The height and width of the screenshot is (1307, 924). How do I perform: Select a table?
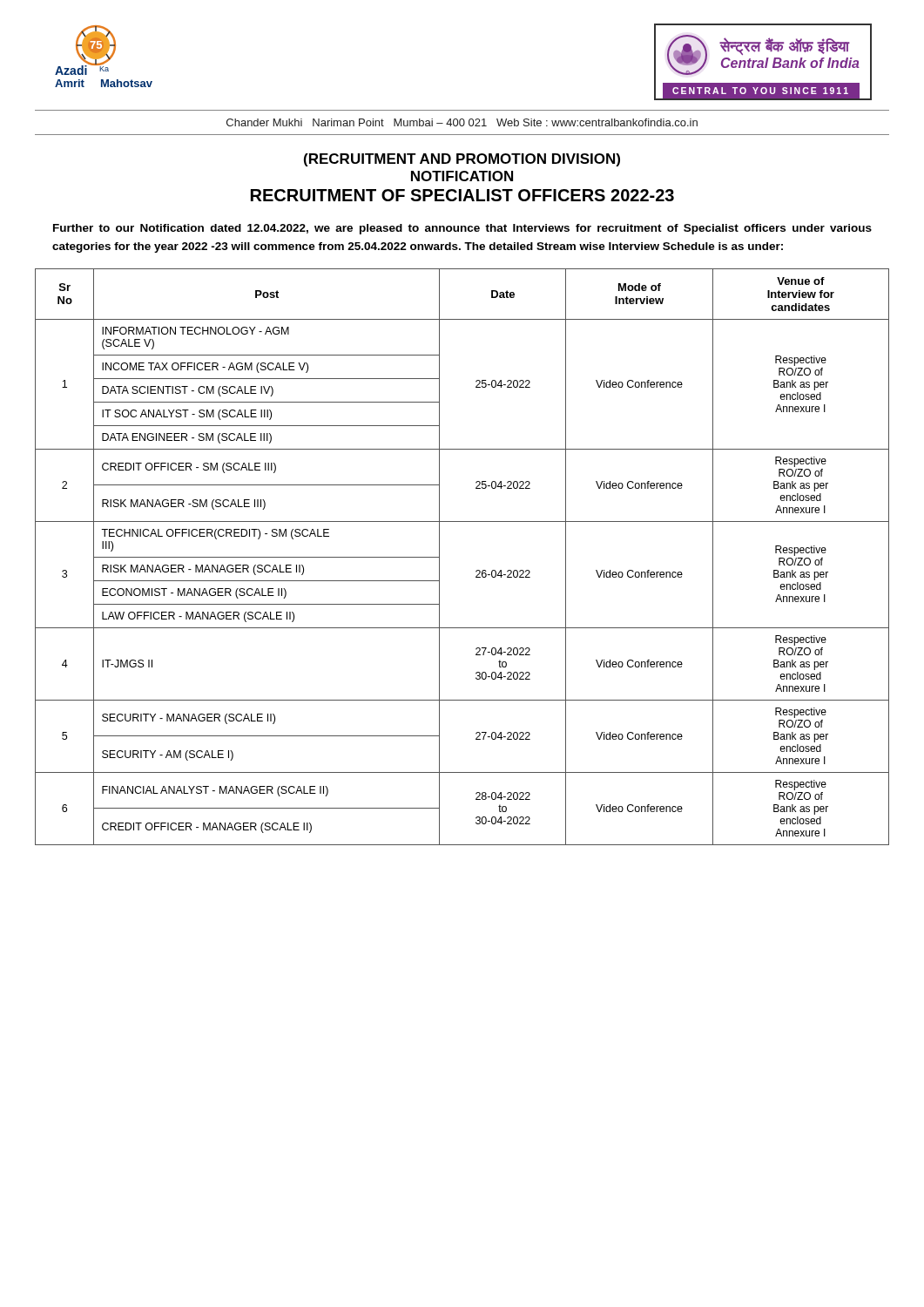(462, 557)
